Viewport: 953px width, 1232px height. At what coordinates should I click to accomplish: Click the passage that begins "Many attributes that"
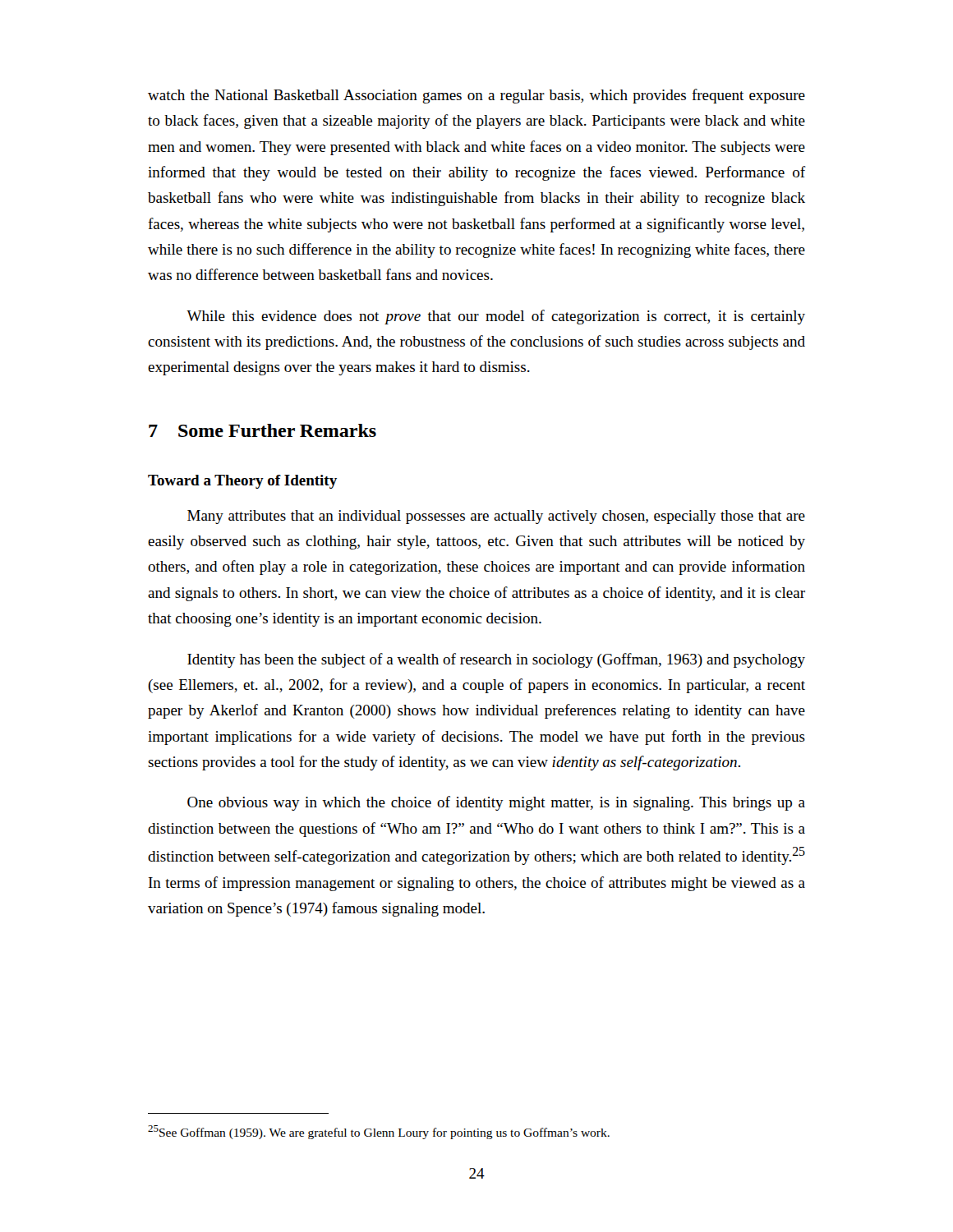(476, 567)
